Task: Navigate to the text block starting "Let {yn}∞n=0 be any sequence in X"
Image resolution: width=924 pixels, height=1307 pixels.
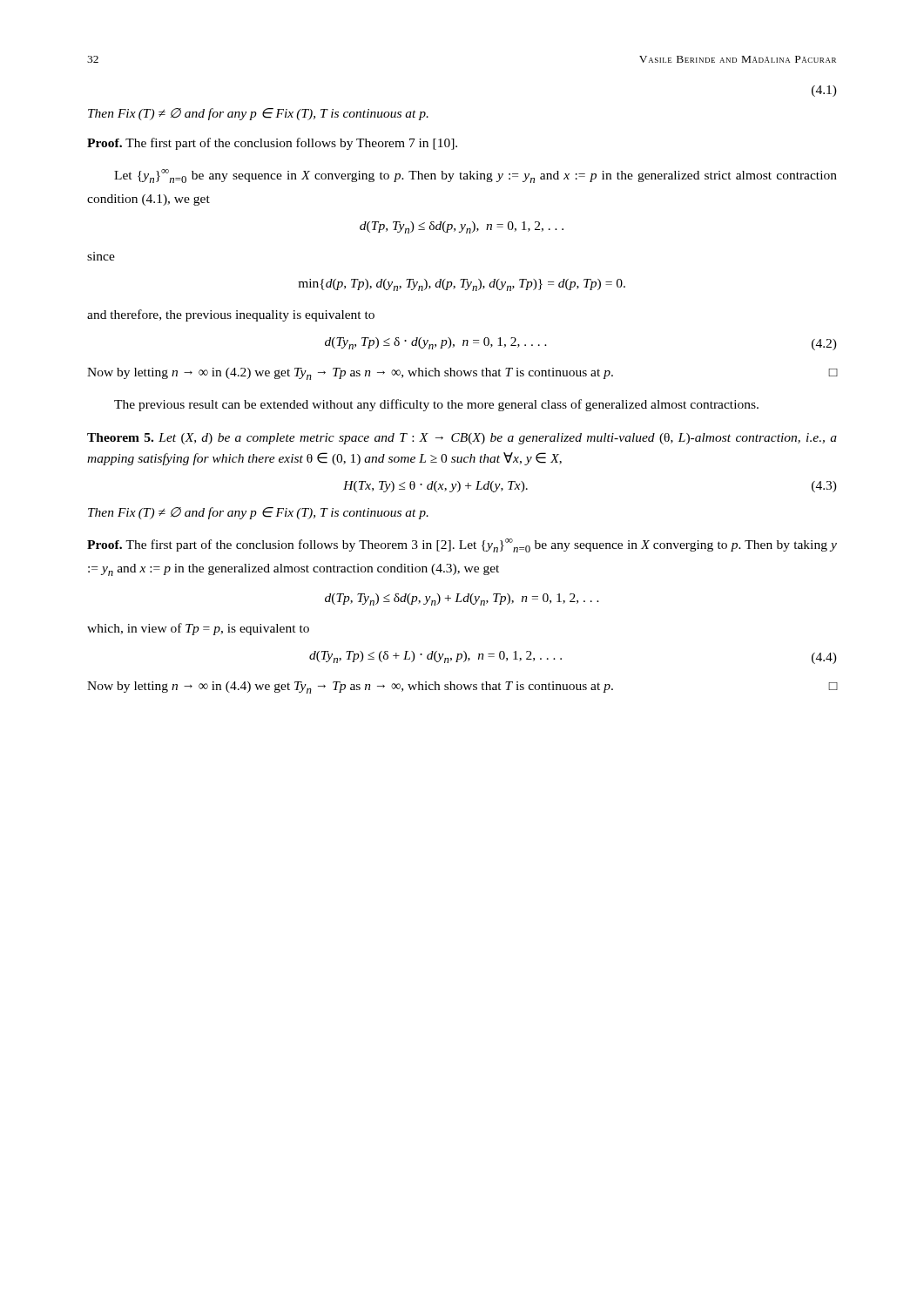Action: (x=462, y=186)
